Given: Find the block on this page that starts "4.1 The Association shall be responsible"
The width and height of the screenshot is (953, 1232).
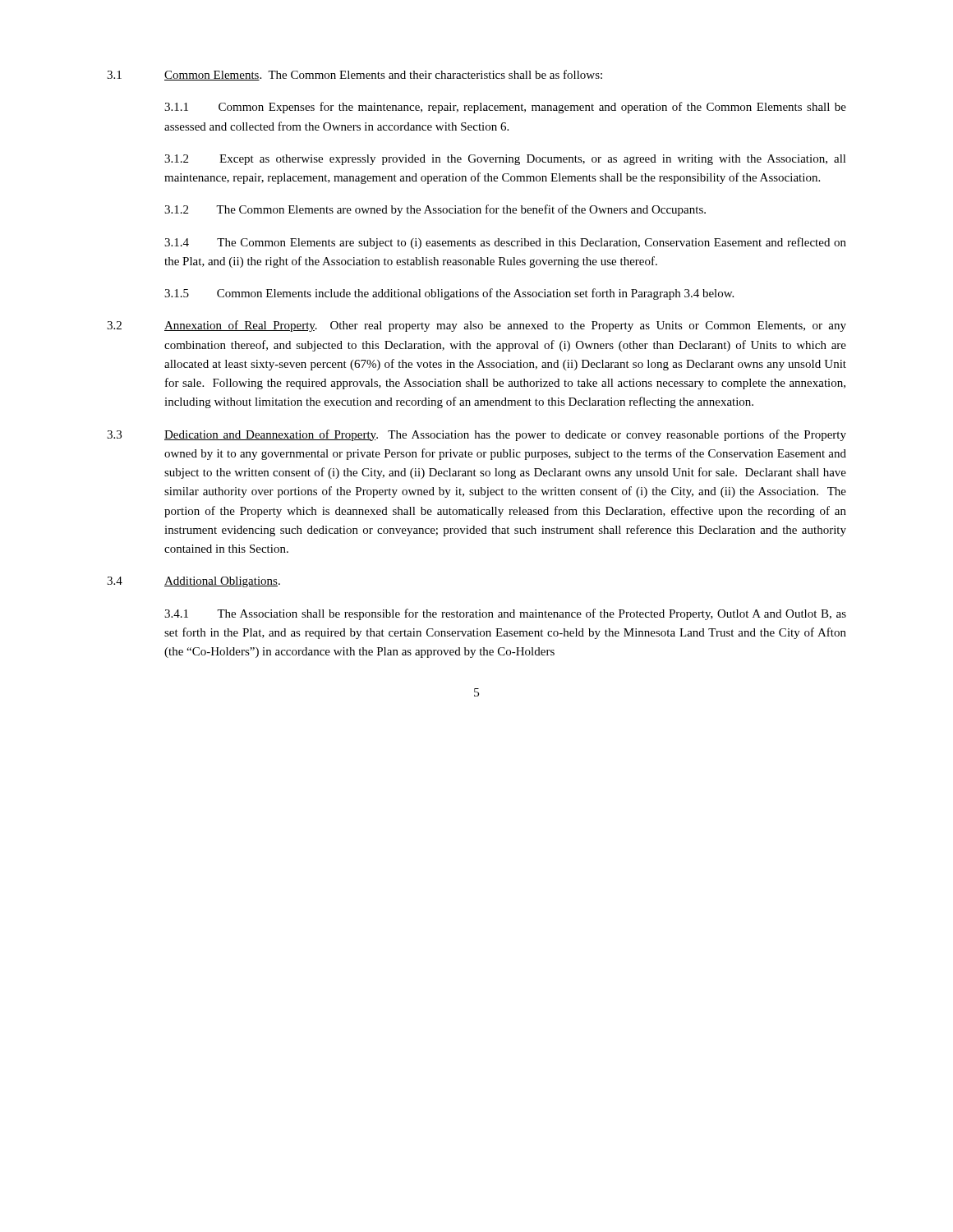Looking at the screenshot, I should click(505, 631).
